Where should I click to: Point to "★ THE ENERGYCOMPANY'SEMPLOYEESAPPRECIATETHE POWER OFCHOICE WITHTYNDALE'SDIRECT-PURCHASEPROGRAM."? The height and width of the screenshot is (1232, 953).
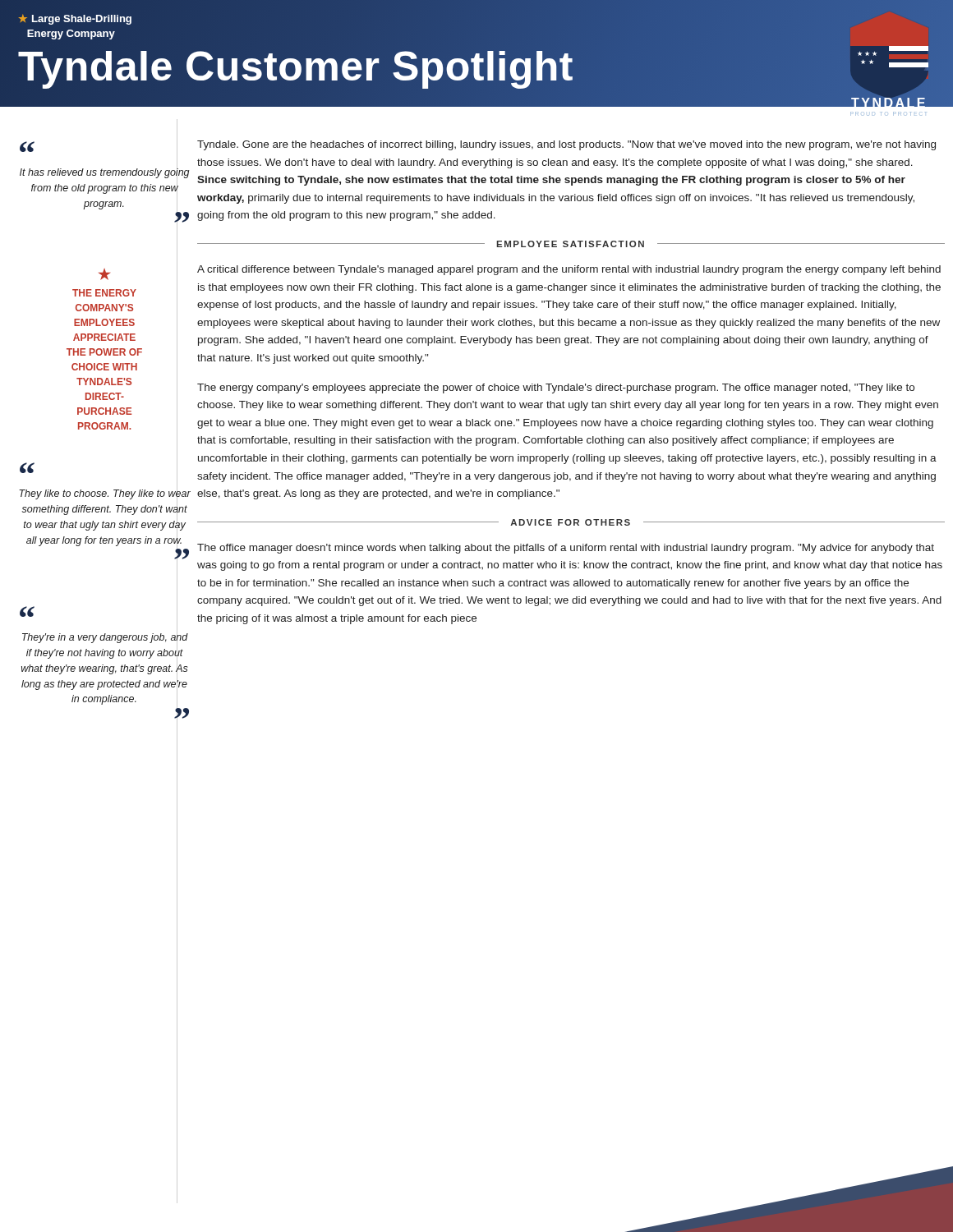[104, 348]
